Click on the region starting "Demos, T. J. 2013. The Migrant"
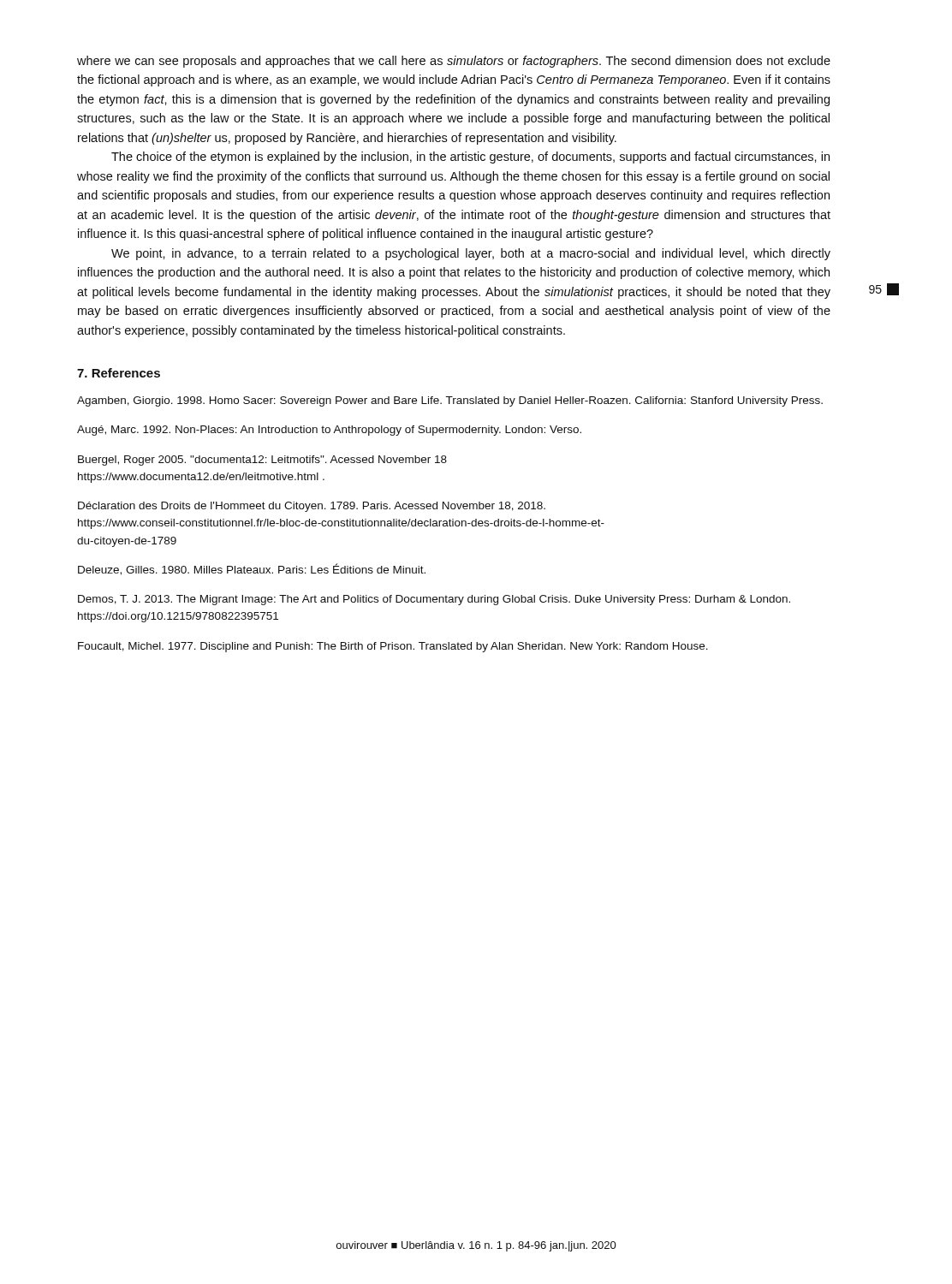 coord(434,608)
